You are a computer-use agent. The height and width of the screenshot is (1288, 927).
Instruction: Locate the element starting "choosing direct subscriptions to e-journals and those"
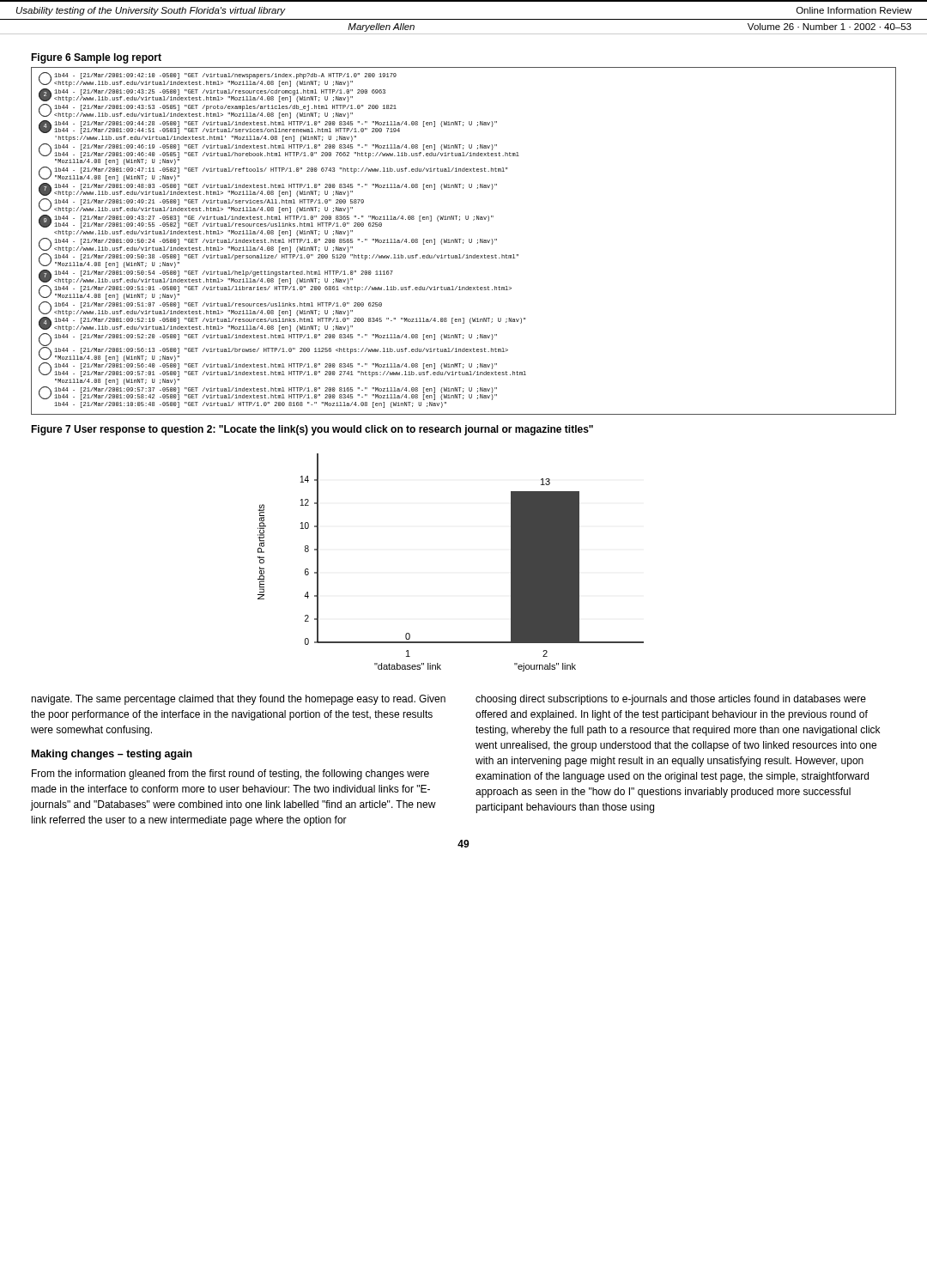[678, 753]
